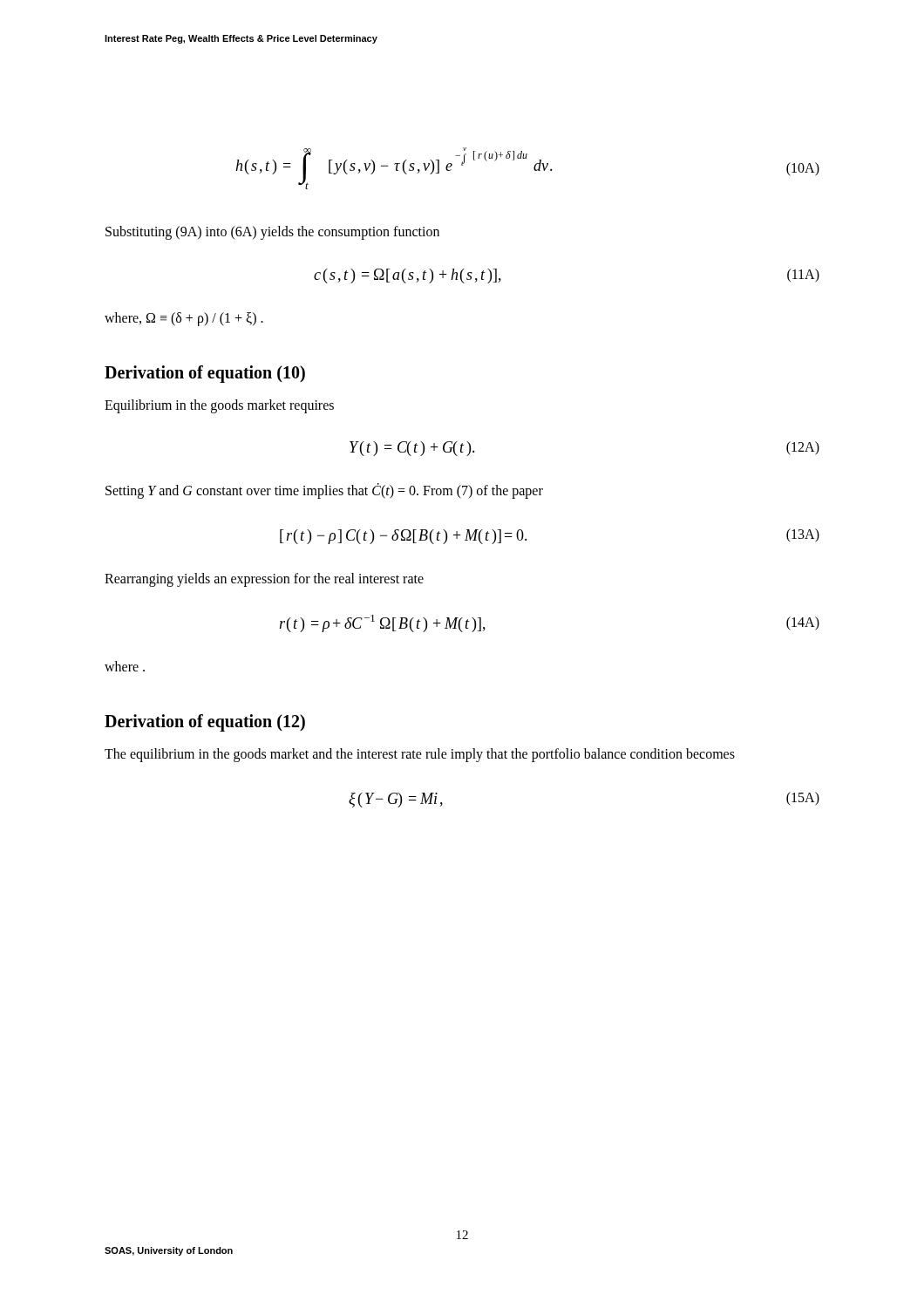Point to the formula beginning "c ( s , t )"
The height and width of the screenshot is (1308, 924).
click(x=462, y=274)
